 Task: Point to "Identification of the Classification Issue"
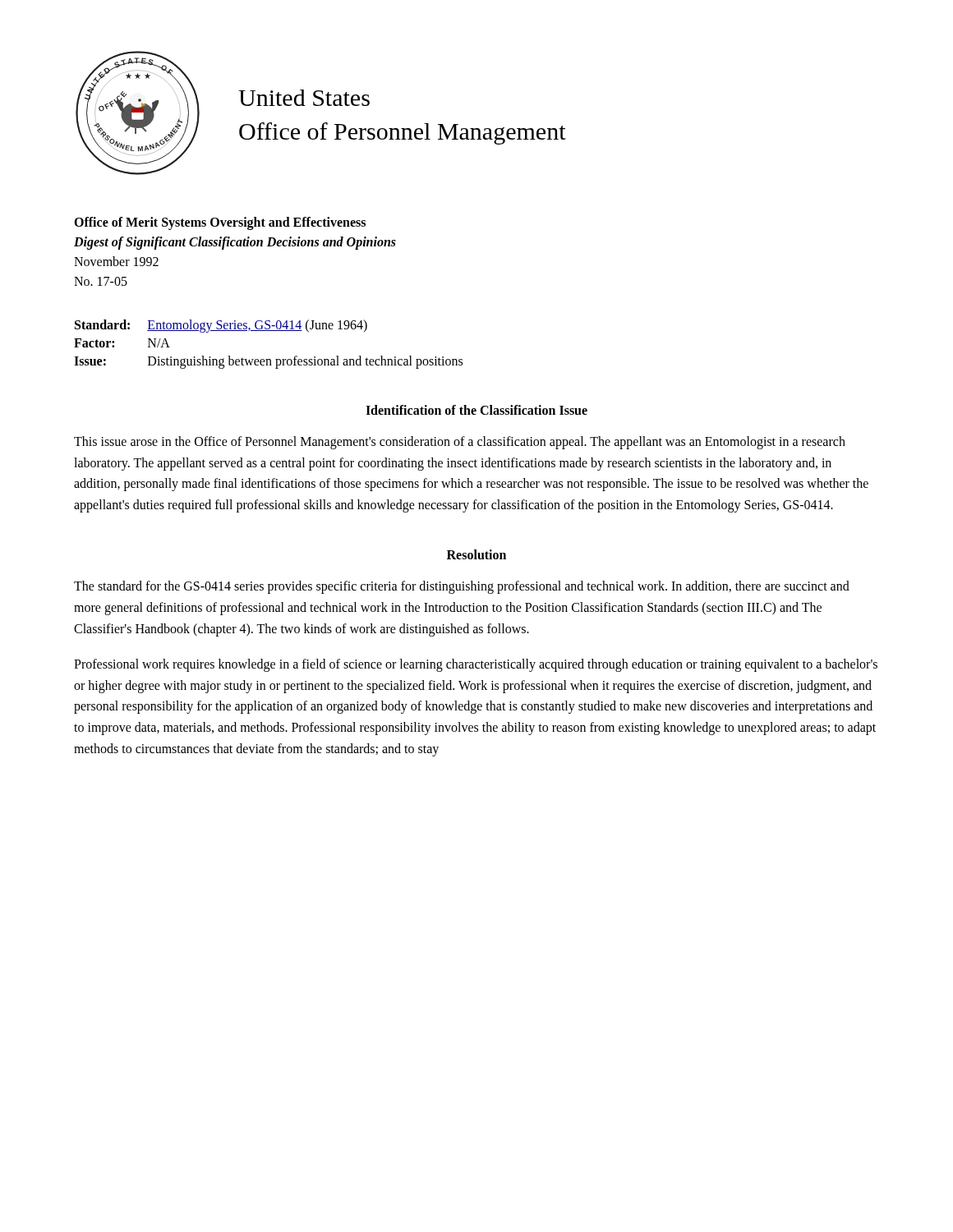pos(476,410)
